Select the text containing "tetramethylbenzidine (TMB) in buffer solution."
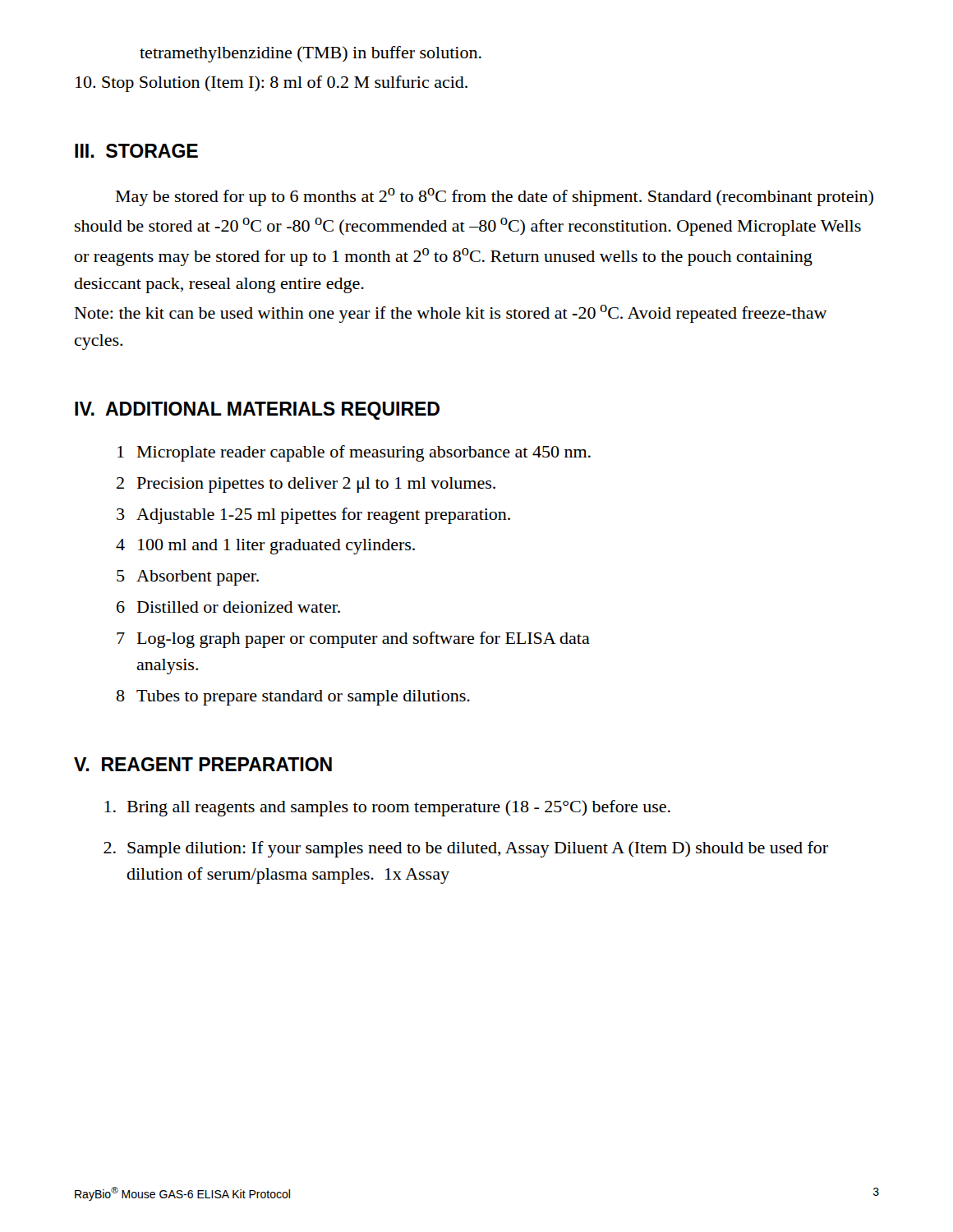This screenshot has height=1232, width=953. pos(311,52)
